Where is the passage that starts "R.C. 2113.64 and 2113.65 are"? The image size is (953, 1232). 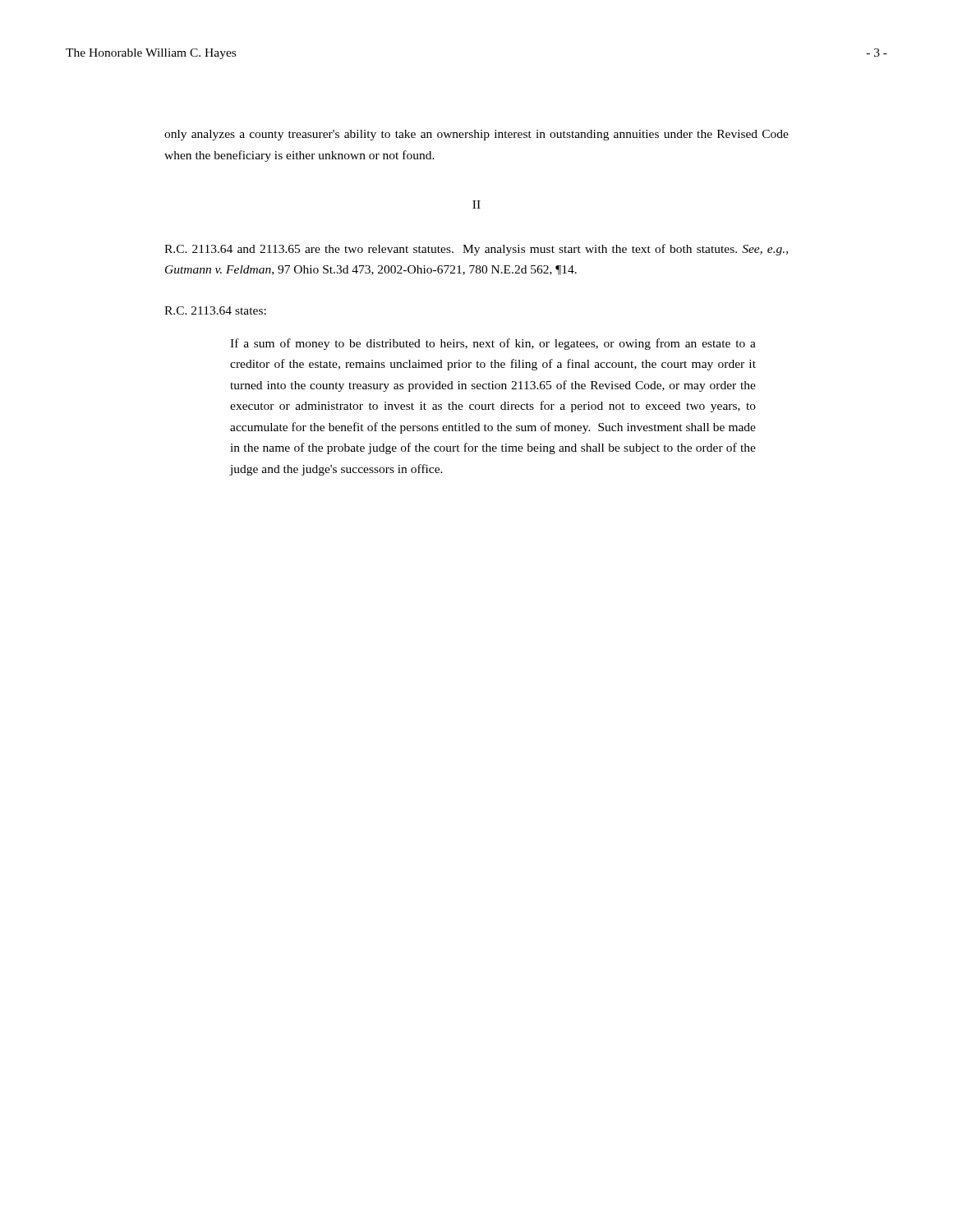[x=476, y=259]
